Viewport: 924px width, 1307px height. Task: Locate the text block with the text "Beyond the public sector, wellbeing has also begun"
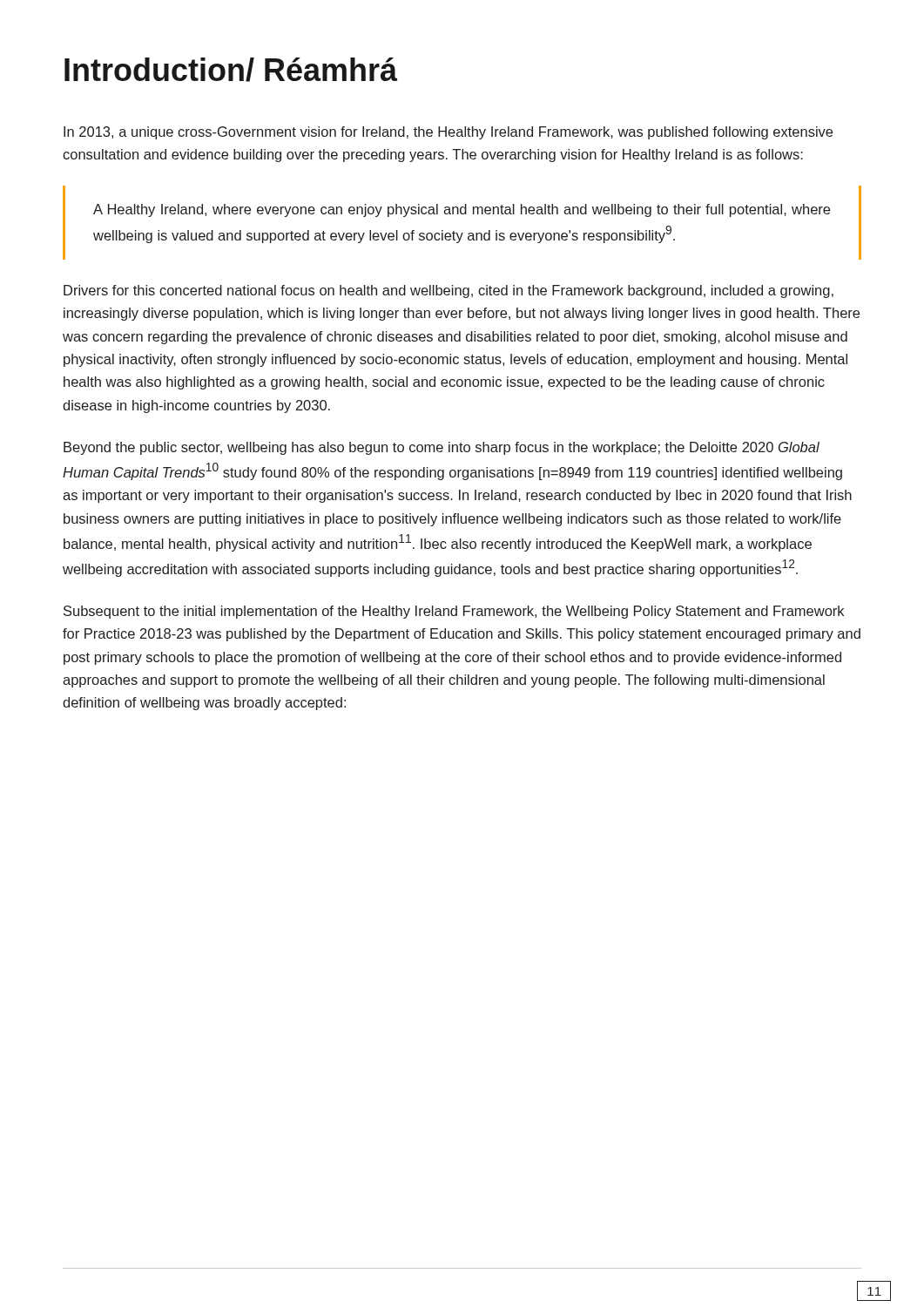[457, 508]
